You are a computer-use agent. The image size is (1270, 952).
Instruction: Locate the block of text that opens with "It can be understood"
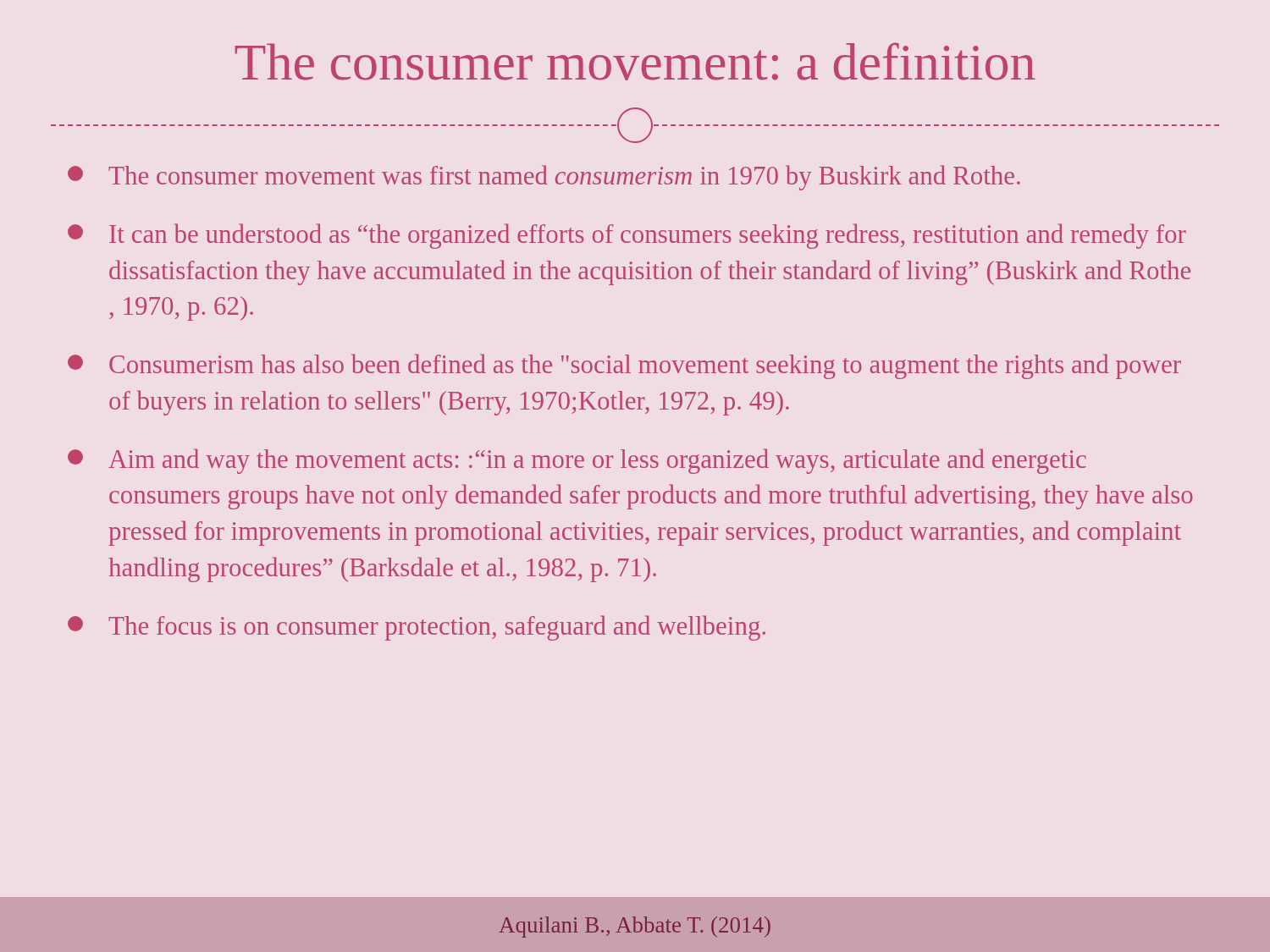635,271
